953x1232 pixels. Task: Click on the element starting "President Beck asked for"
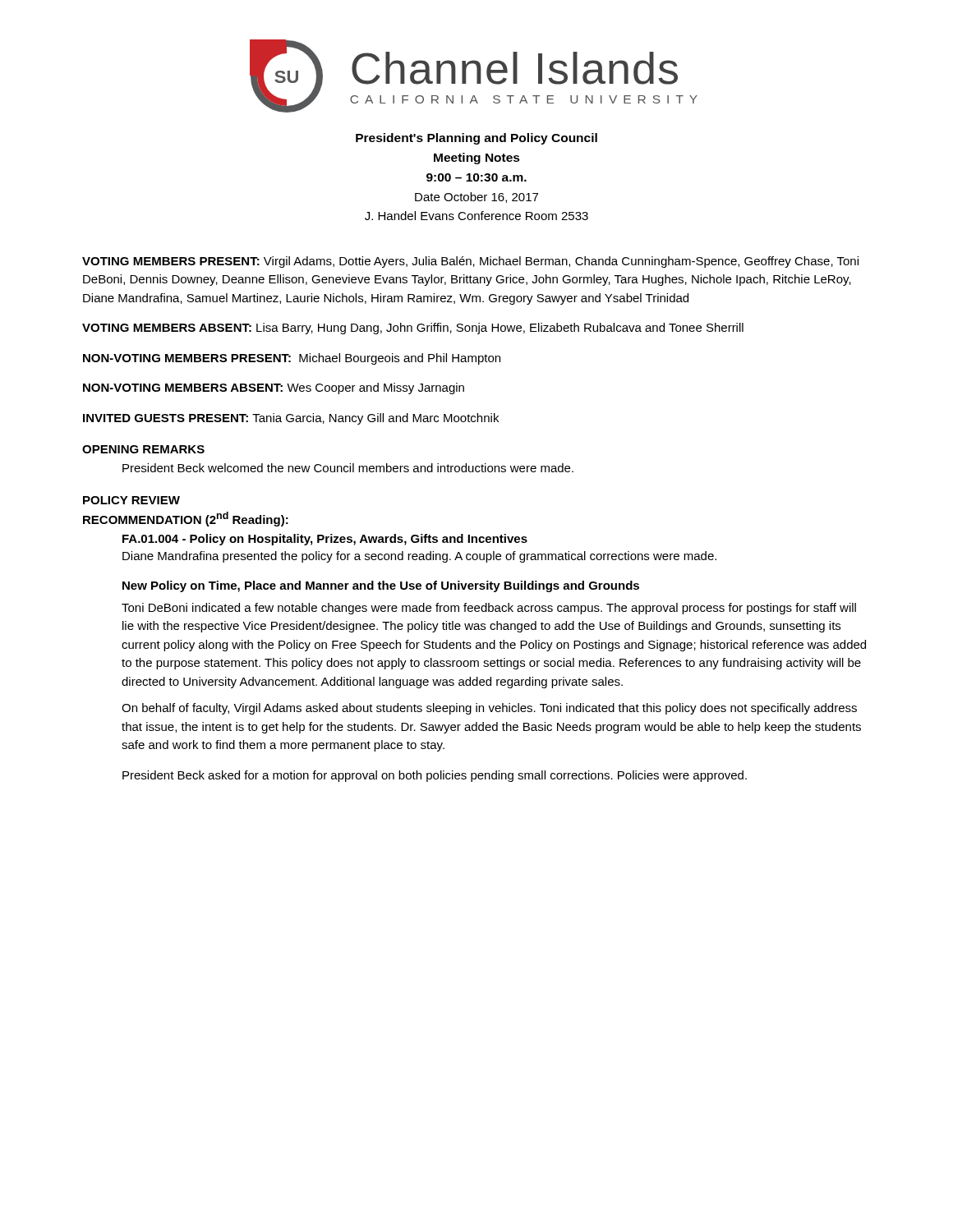coord(435,775)
